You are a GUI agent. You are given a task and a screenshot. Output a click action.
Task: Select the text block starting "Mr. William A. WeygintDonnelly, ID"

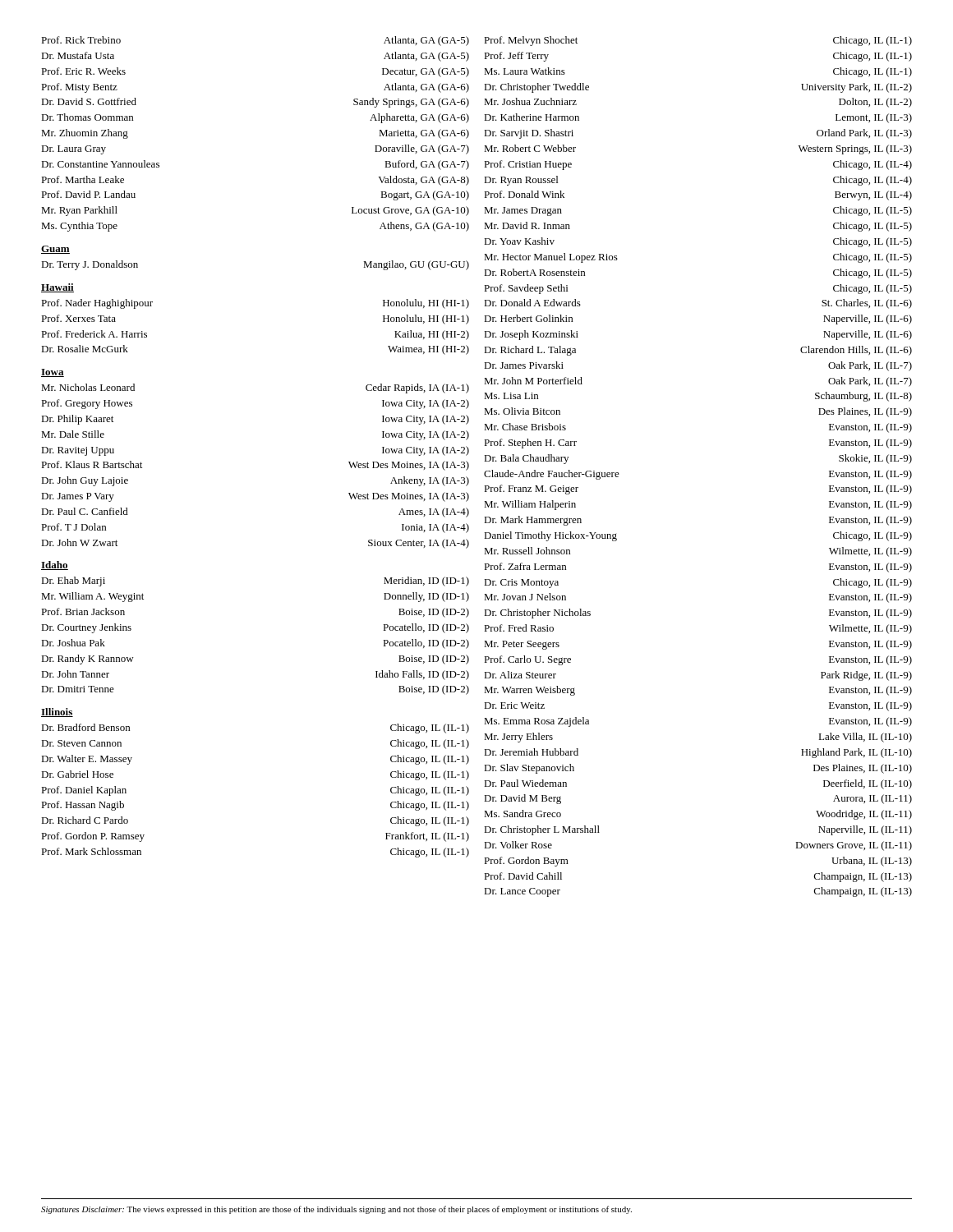pos(89,597)
